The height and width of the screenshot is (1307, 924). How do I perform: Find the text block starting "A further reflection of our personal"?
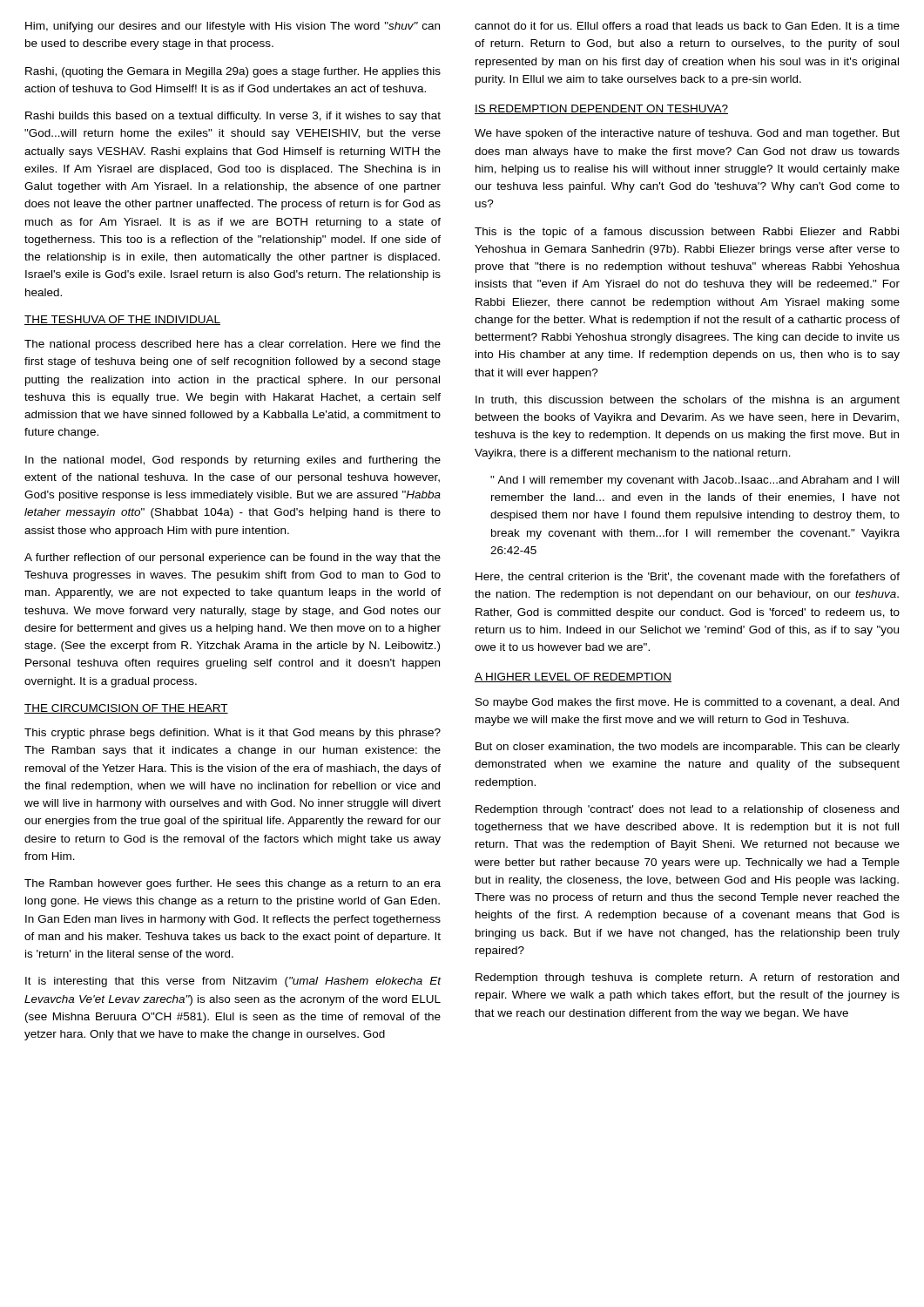click(233, 619)
